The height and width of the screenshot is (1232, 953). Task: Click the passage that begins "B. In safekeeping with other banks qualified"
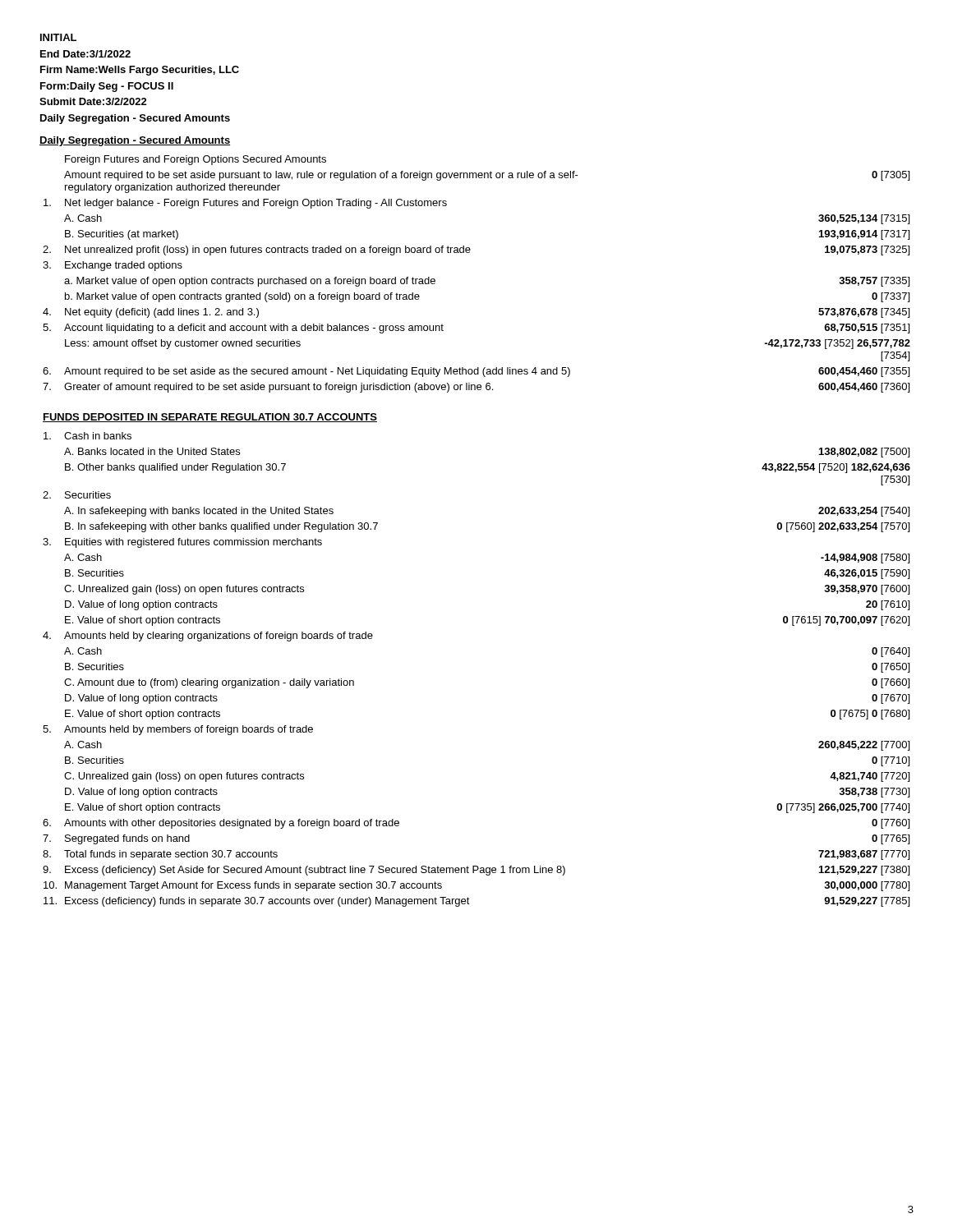coord(221,526)
